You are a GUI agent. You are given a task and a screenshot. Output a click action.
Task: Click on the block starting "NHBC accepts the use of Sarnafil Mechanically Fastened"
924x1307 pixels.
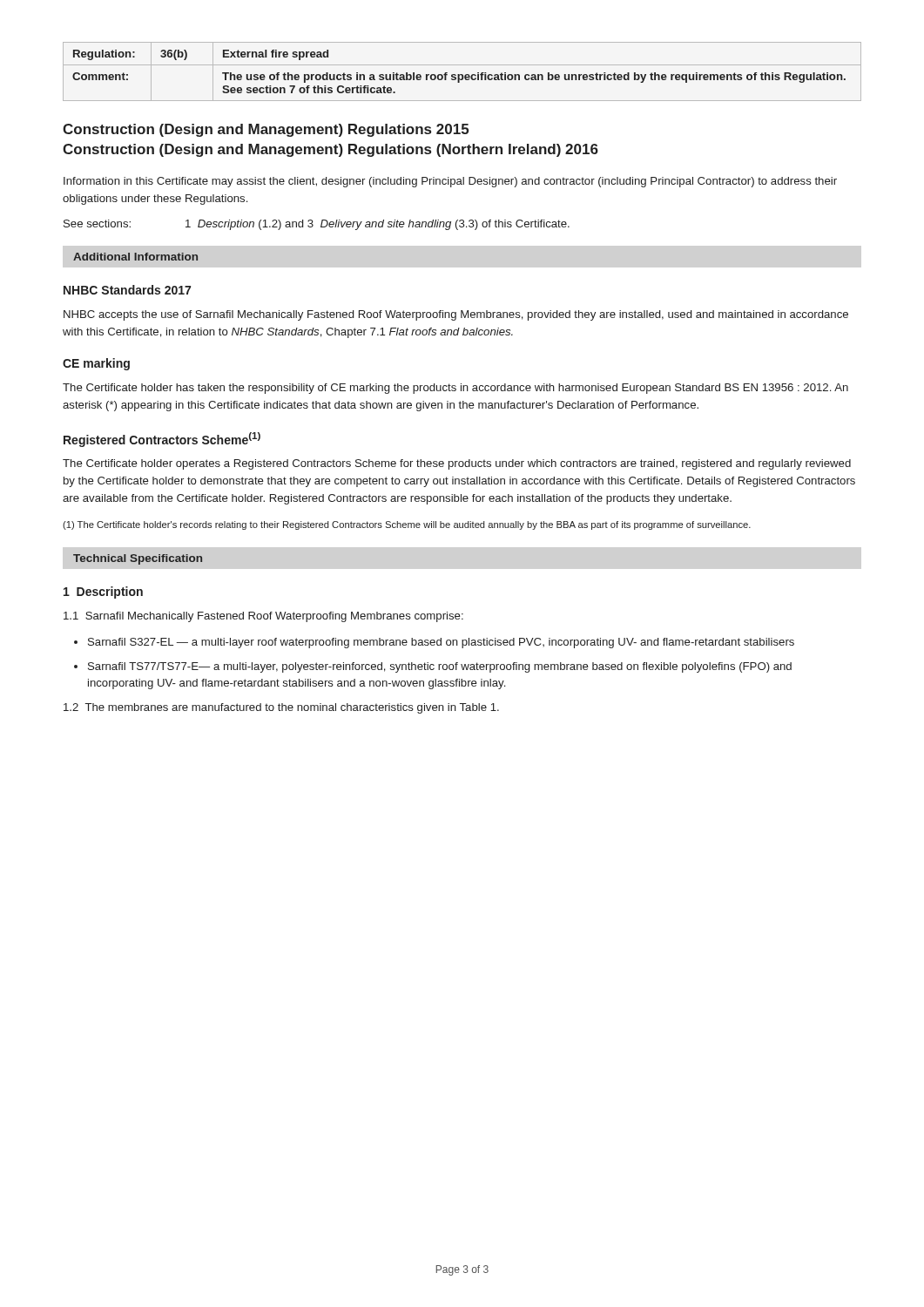pos(456,323)
